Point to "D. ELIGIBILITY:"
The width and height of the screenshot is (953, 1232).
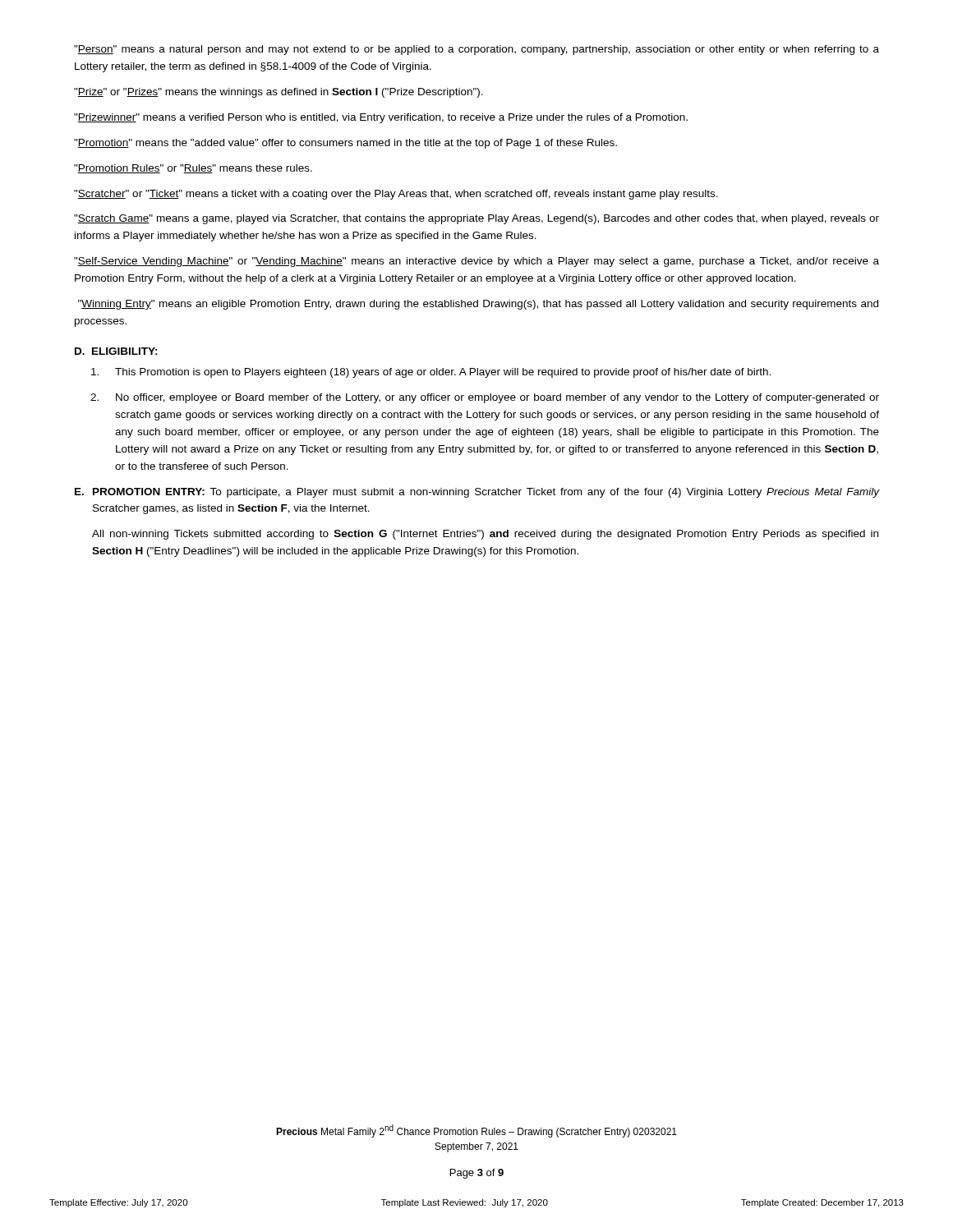pos(116,351)
